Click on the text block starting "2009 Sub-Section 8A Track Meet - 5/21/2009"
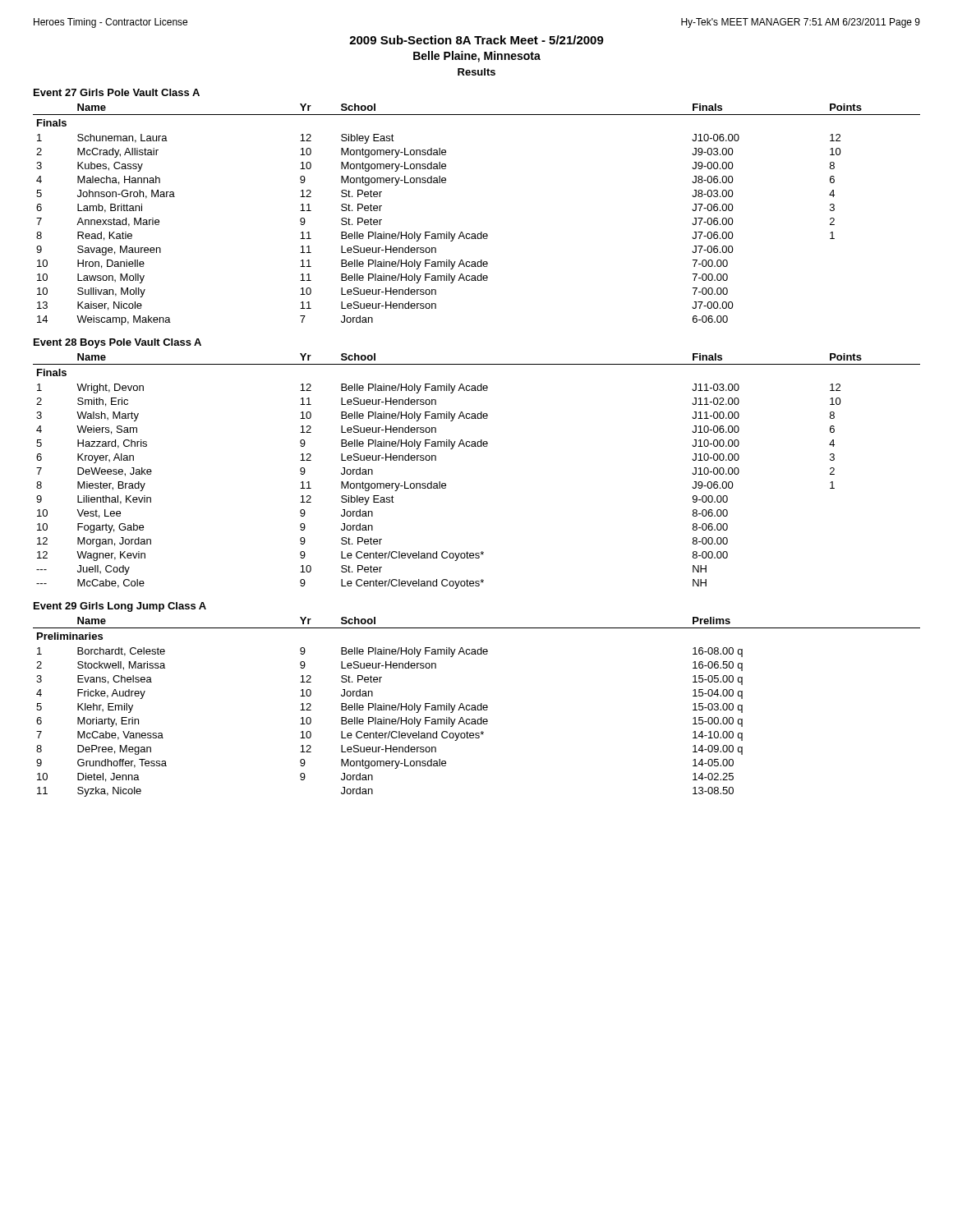Viewport: 953px width, 1232px height. 476,40
